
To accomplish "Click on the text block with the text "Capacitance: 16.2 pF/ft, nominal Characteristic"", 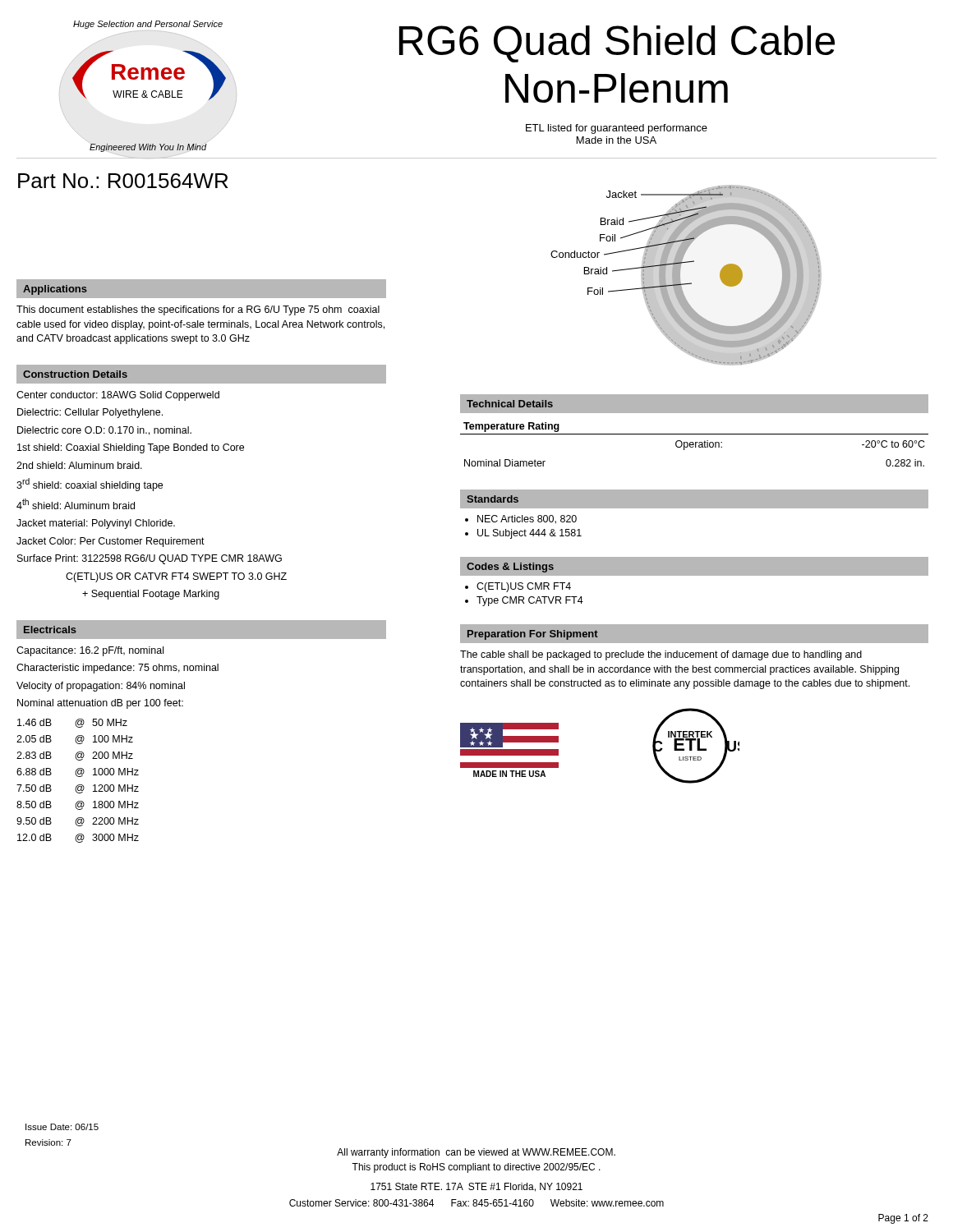I will (90, 651).
